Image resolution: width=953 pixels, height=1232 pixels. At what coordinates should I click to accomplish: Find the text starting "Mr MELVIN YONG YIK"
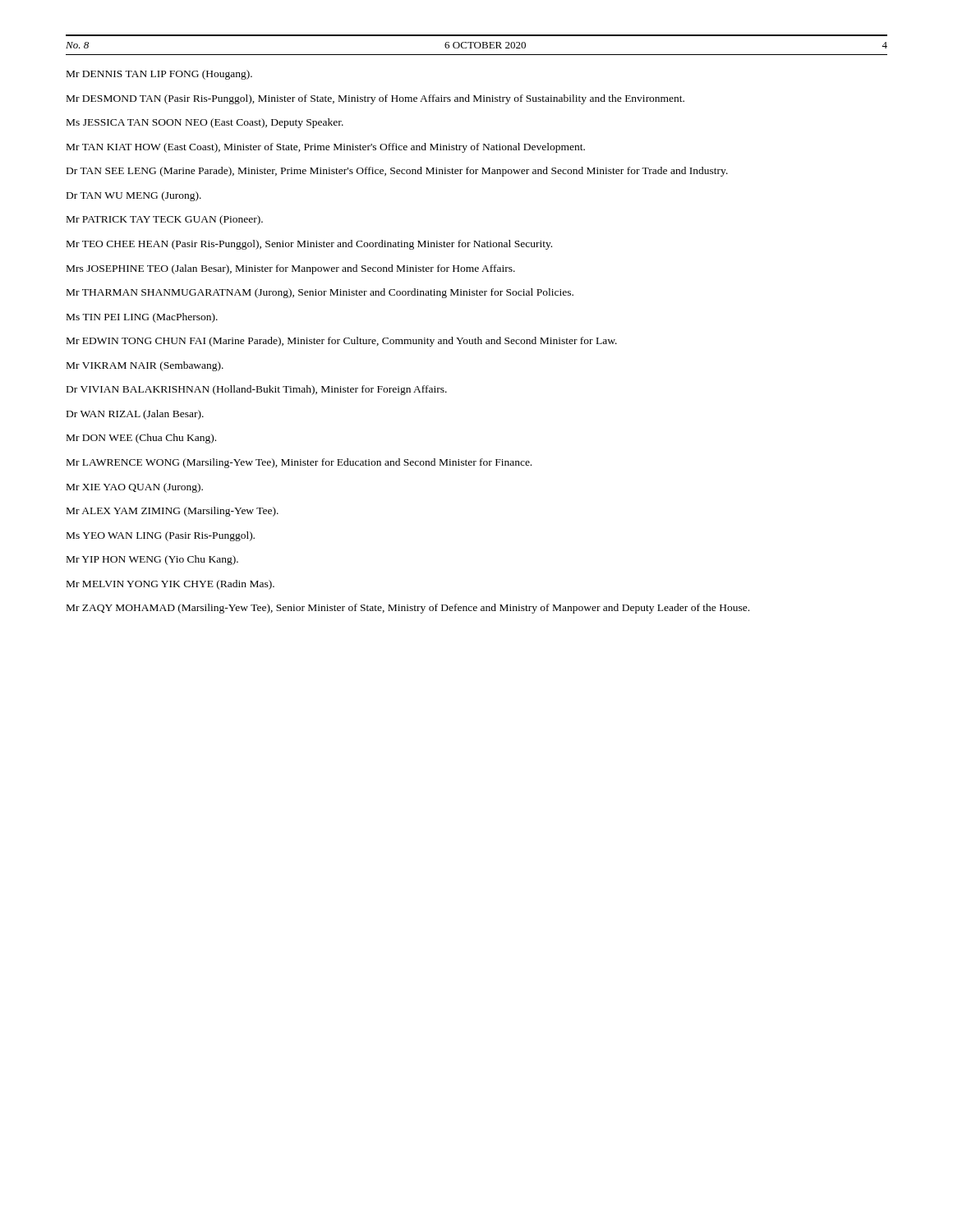(x=170, y=583)
